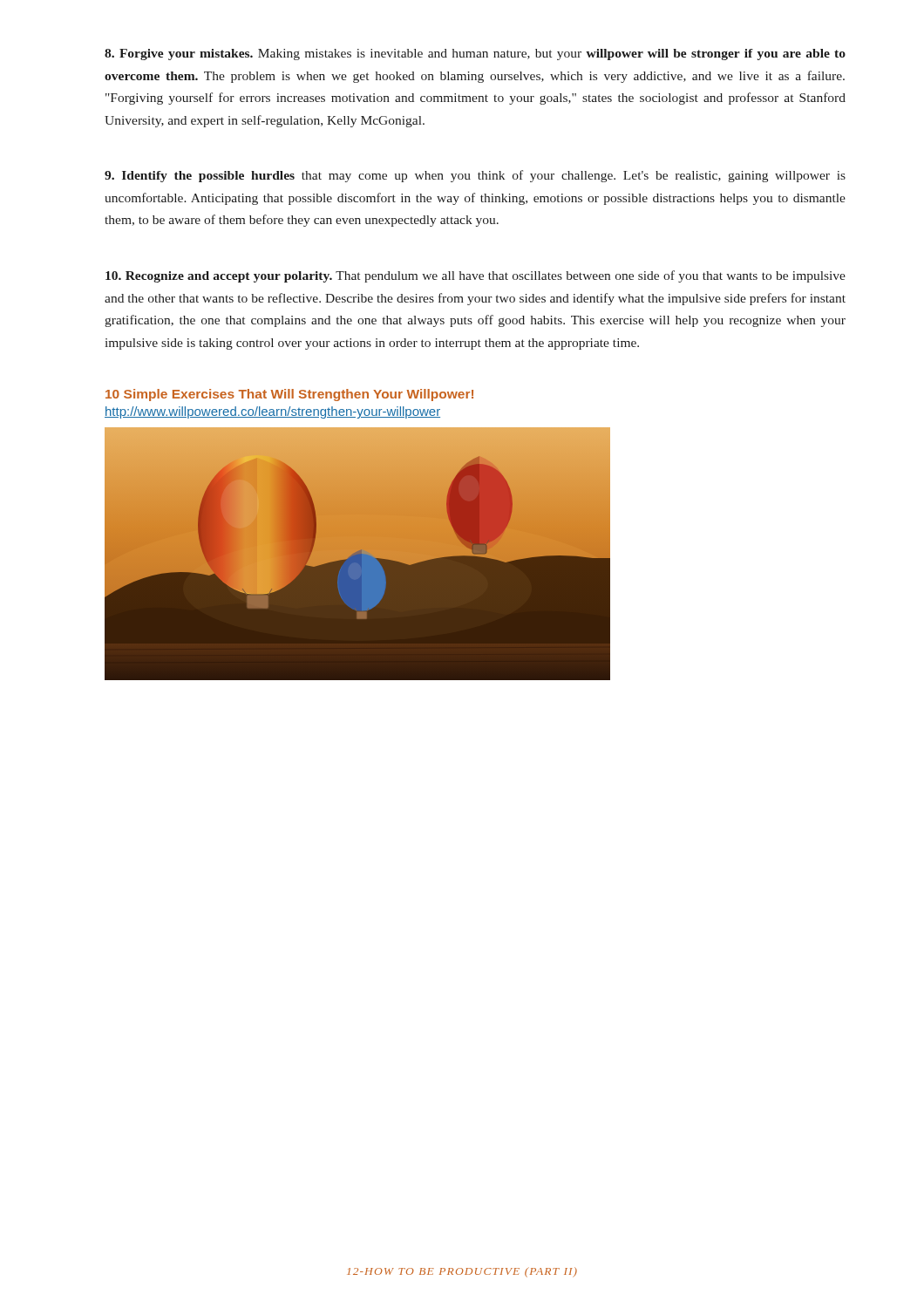Image resolution: width=924 pixels, height=1308 pixels.
Task: Locate the region starting "10 Simple Exercises That Will Strengthen"
Action: [x=475, y=403]
